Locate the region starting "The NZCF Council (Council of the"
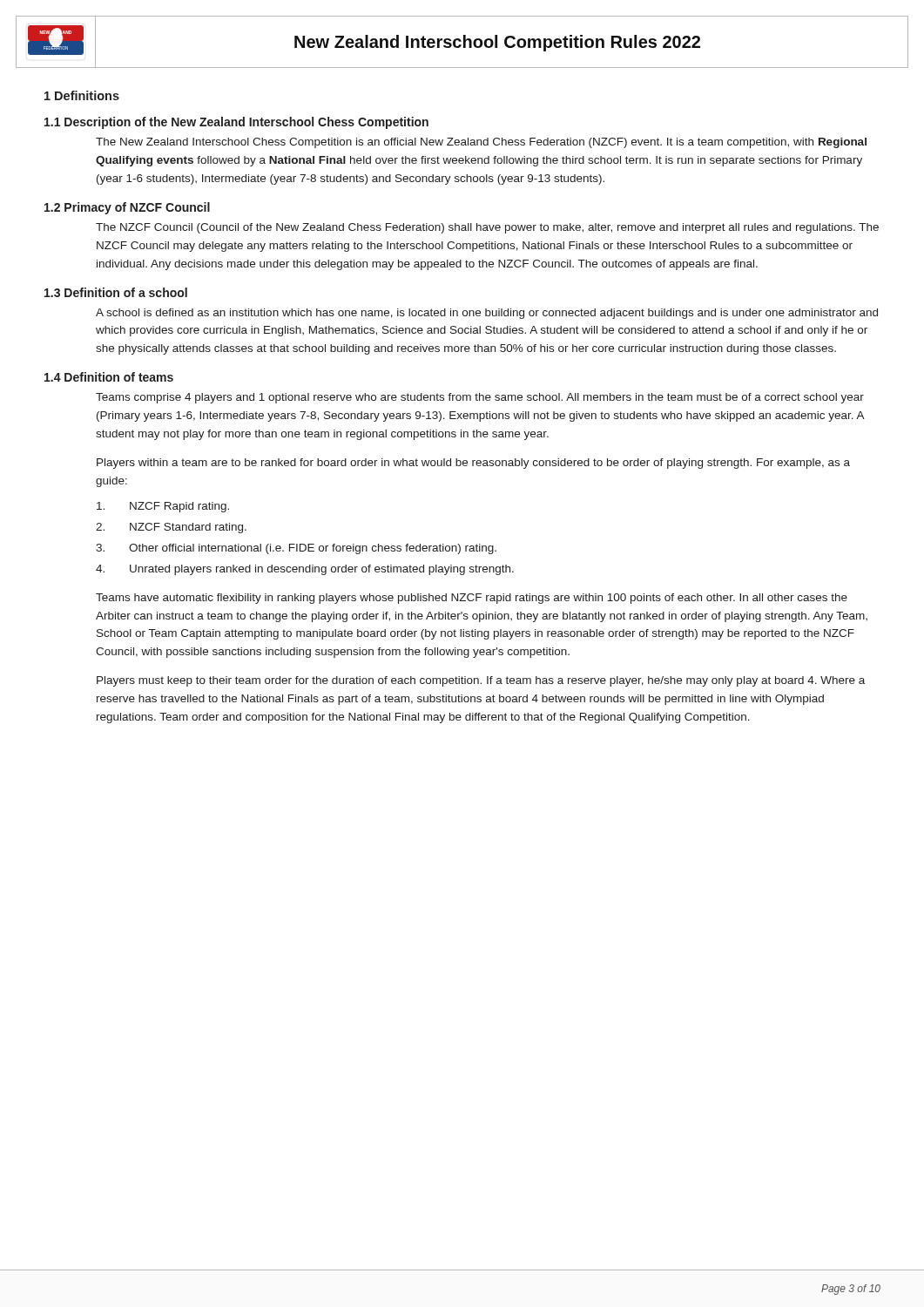Image resolution: width=924 pixels, height=1307 pixels. pos(487,245)
